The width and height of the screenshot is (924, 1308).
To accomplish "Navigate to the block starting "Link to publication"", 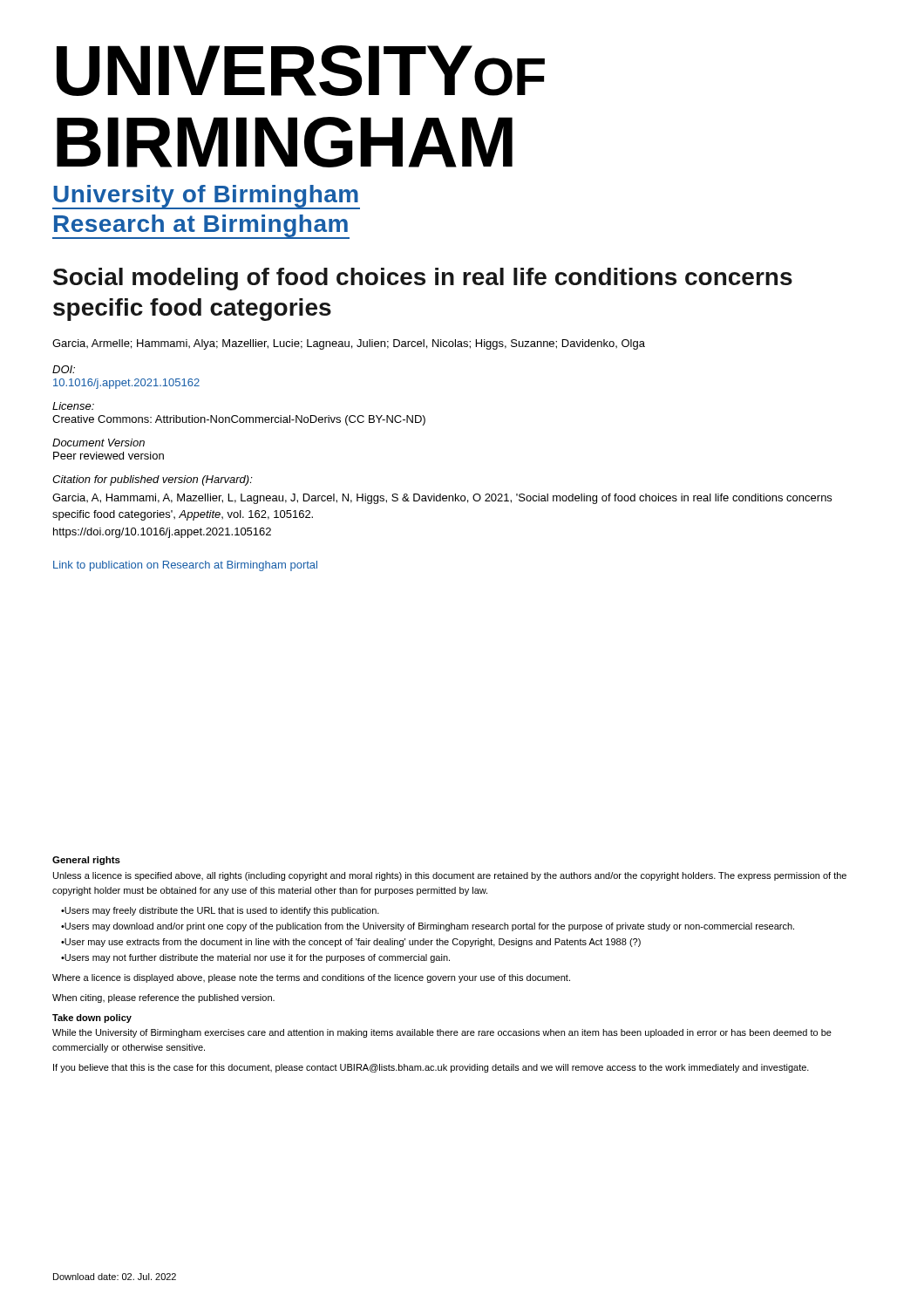I will pos(185,565).
